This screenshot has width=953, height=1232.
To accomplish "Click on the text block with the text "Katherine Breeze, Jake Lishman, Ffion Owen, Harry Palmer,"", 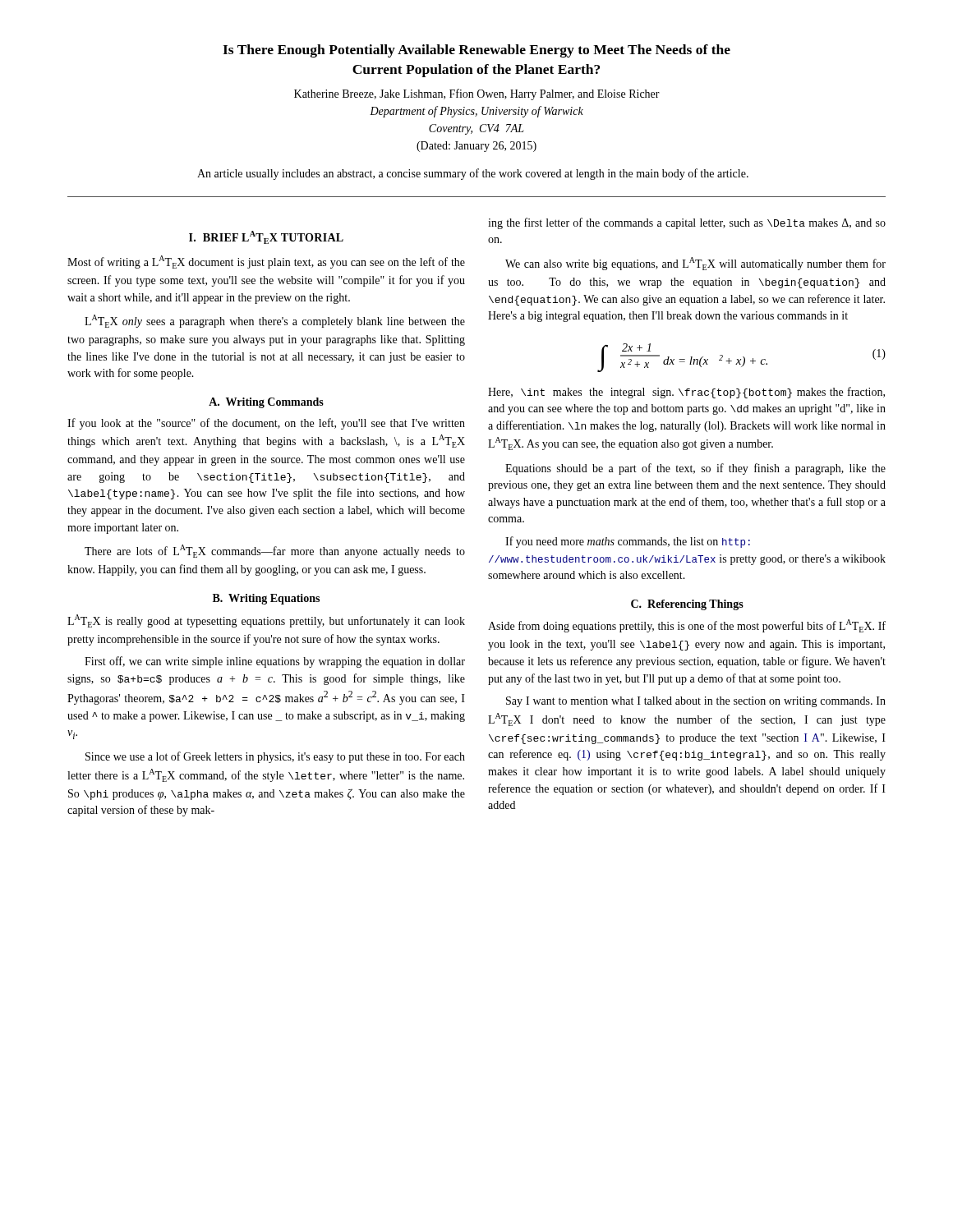I will [476, 120].
